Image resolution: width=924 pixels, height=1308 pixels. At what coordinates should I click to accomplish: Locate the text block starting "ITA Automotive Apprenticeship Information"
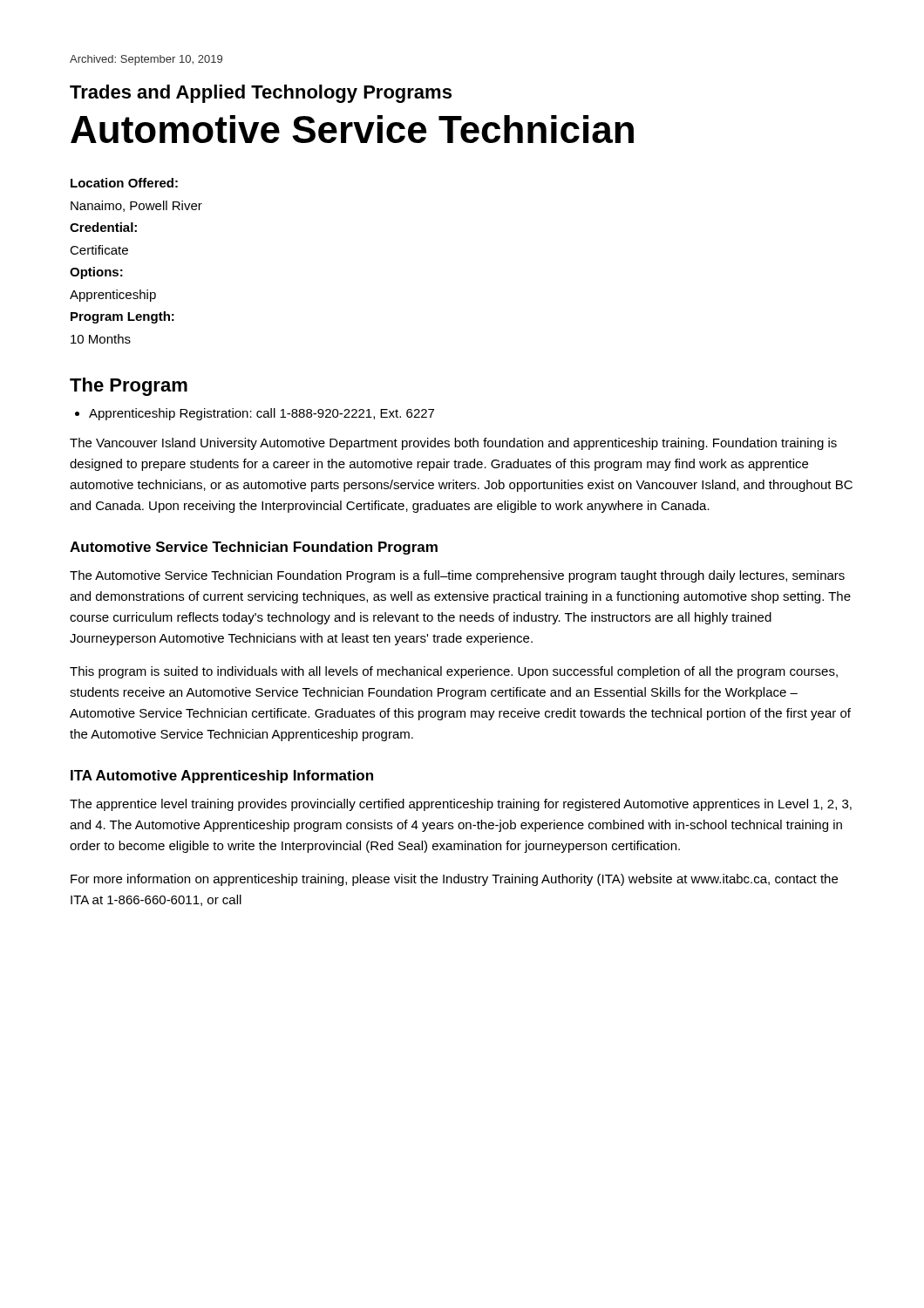(x=222, y=776)
